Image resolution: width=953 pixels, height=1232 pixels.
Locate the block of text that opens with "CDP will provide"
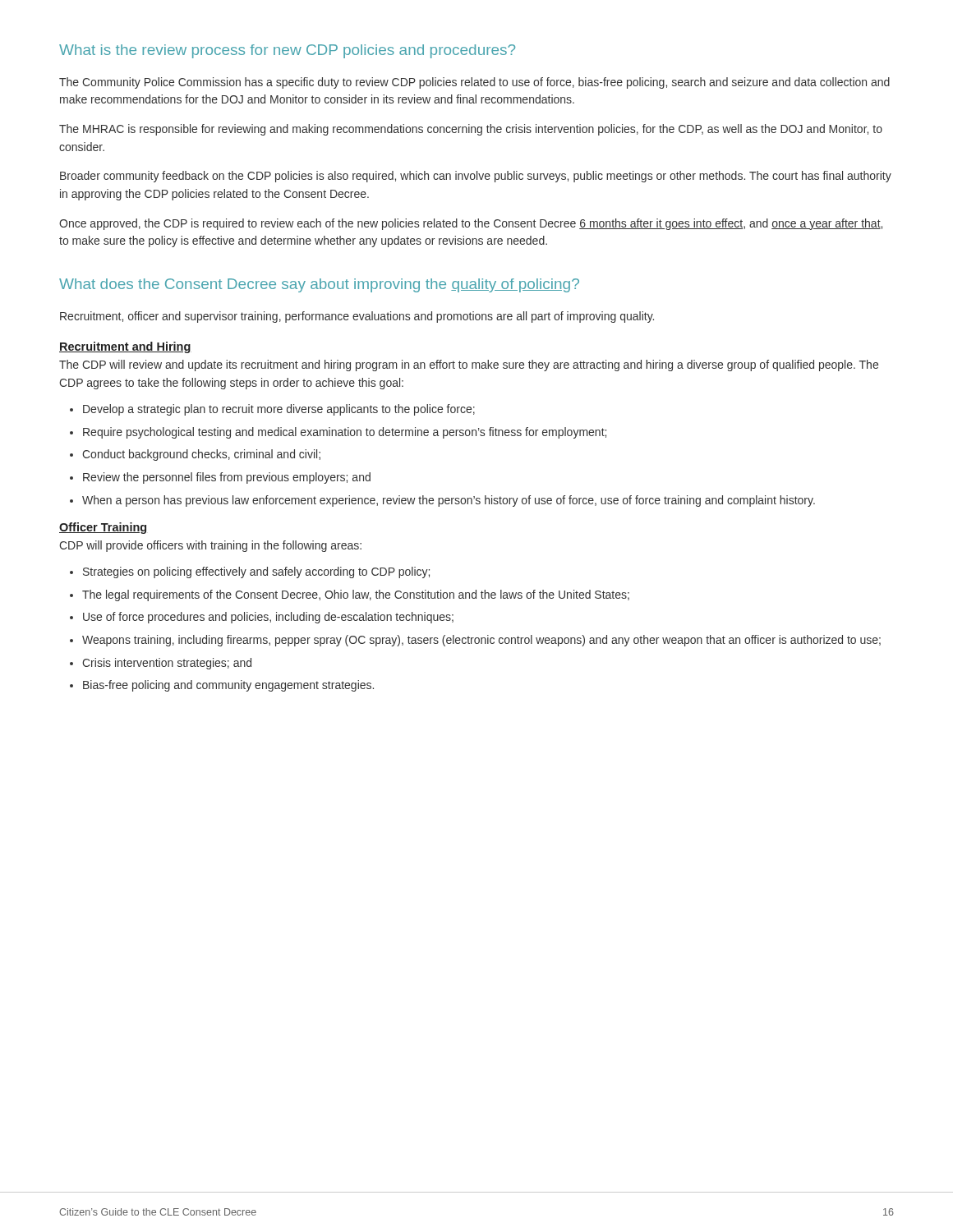[211, 546]
